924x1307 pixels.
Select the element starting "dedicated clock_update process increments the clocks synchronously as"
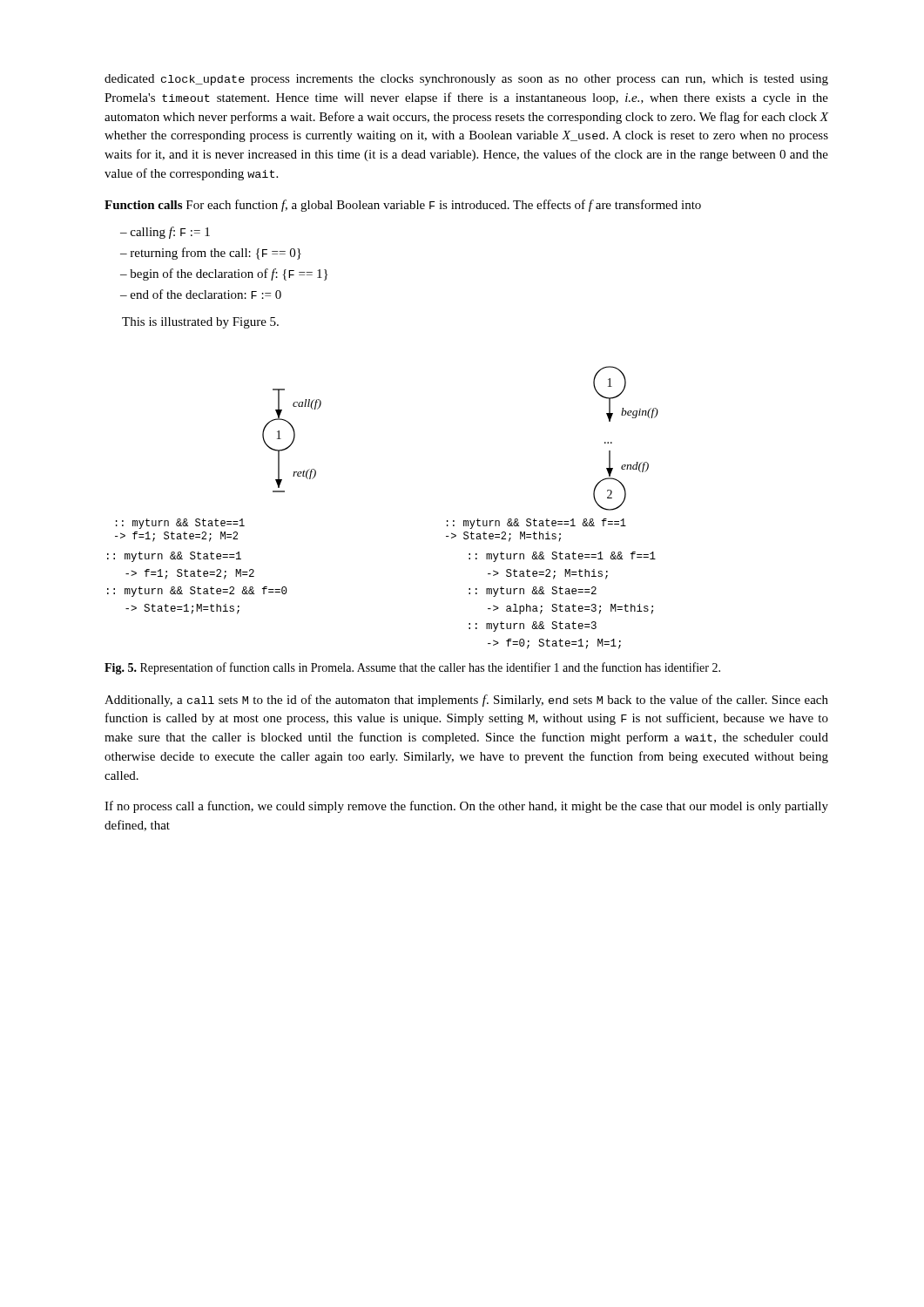[466, 127]
